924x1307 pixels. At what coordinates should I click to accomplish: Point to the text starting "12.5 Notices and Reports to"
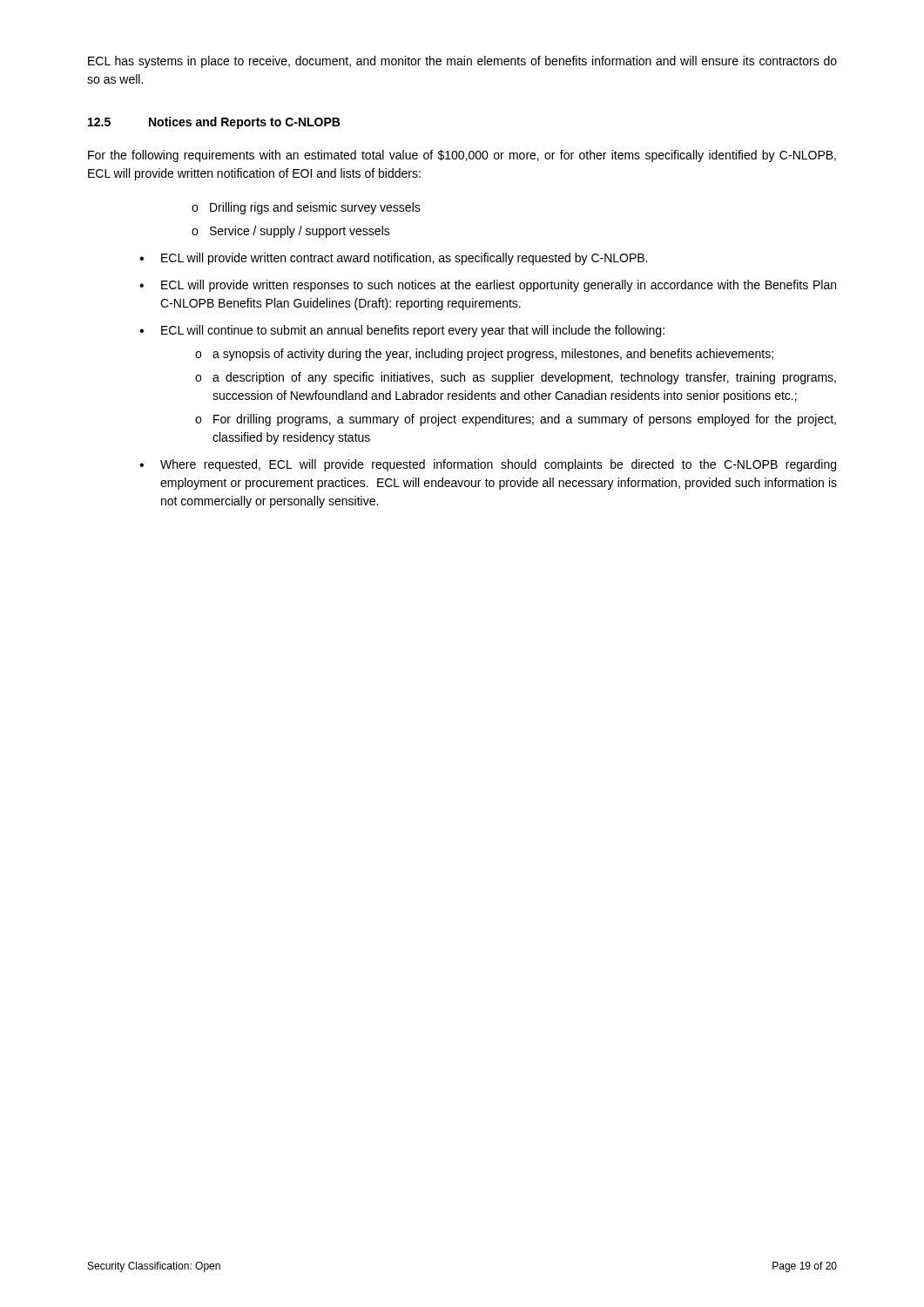tap(214, 122)
